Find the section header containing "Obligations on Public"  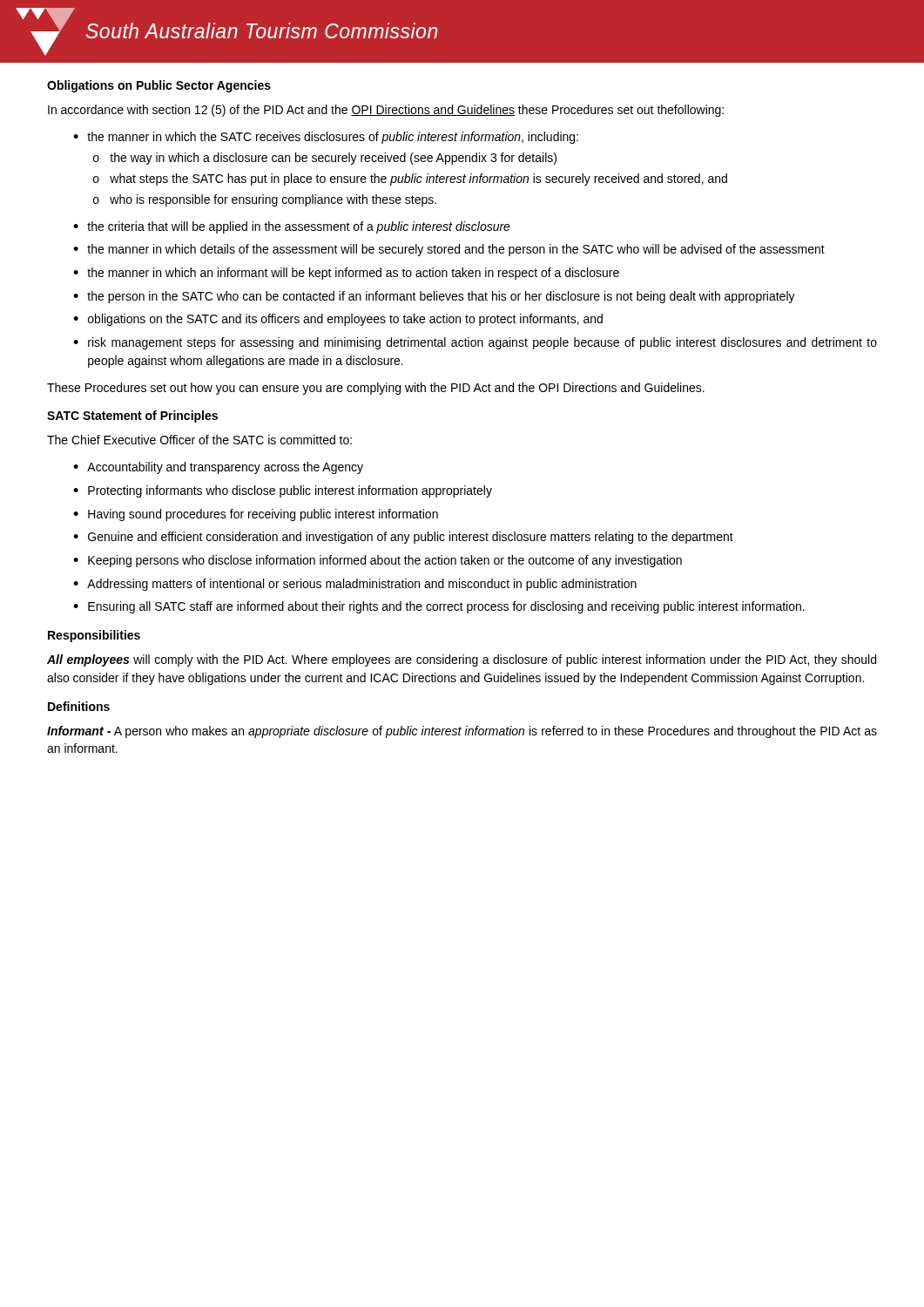coord(159,85)
